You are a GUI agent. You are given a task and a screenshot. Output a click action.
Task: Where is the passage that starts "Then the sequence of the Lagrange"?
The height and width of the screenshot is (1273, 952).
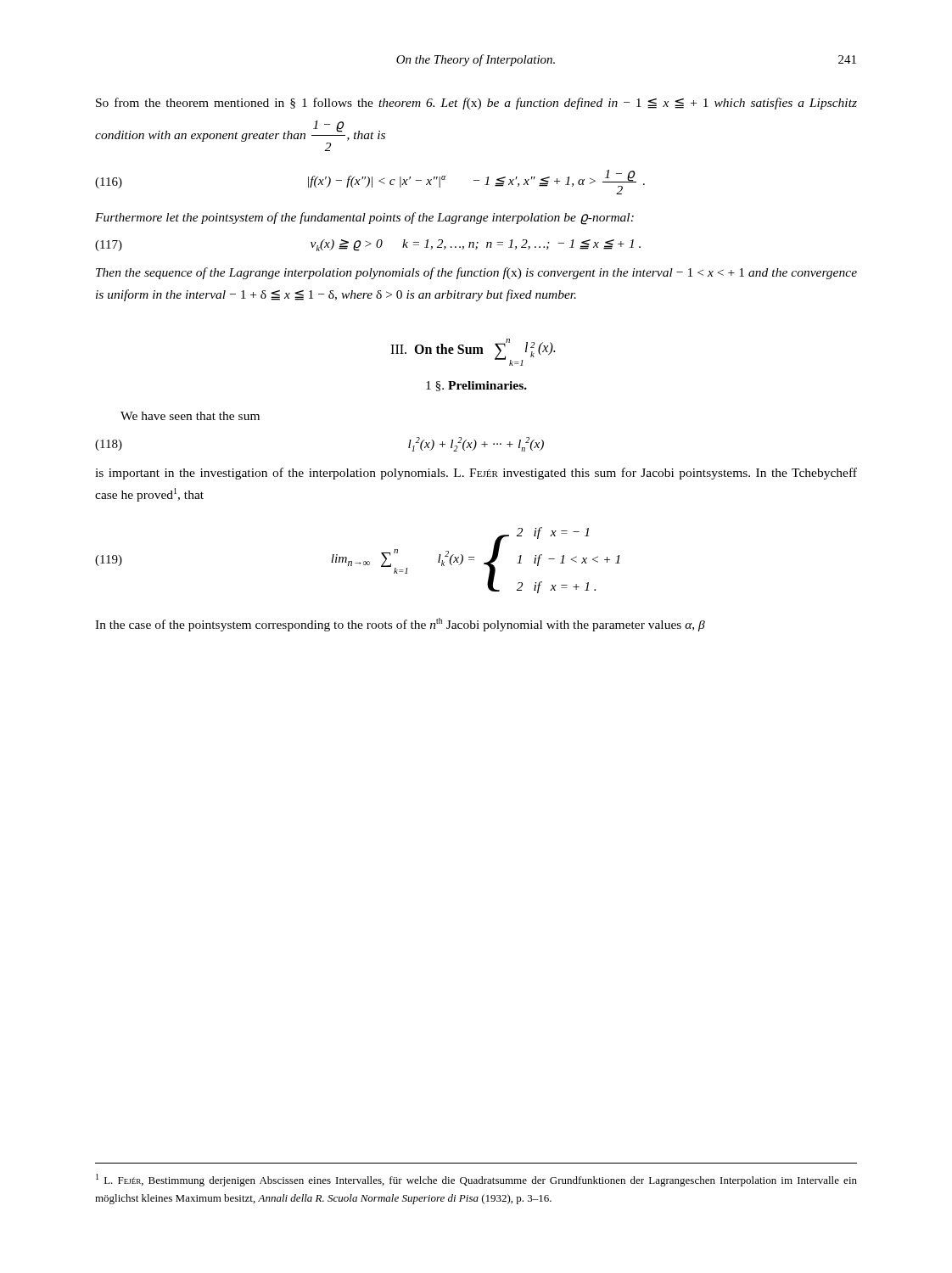click(x=476, y=283)
